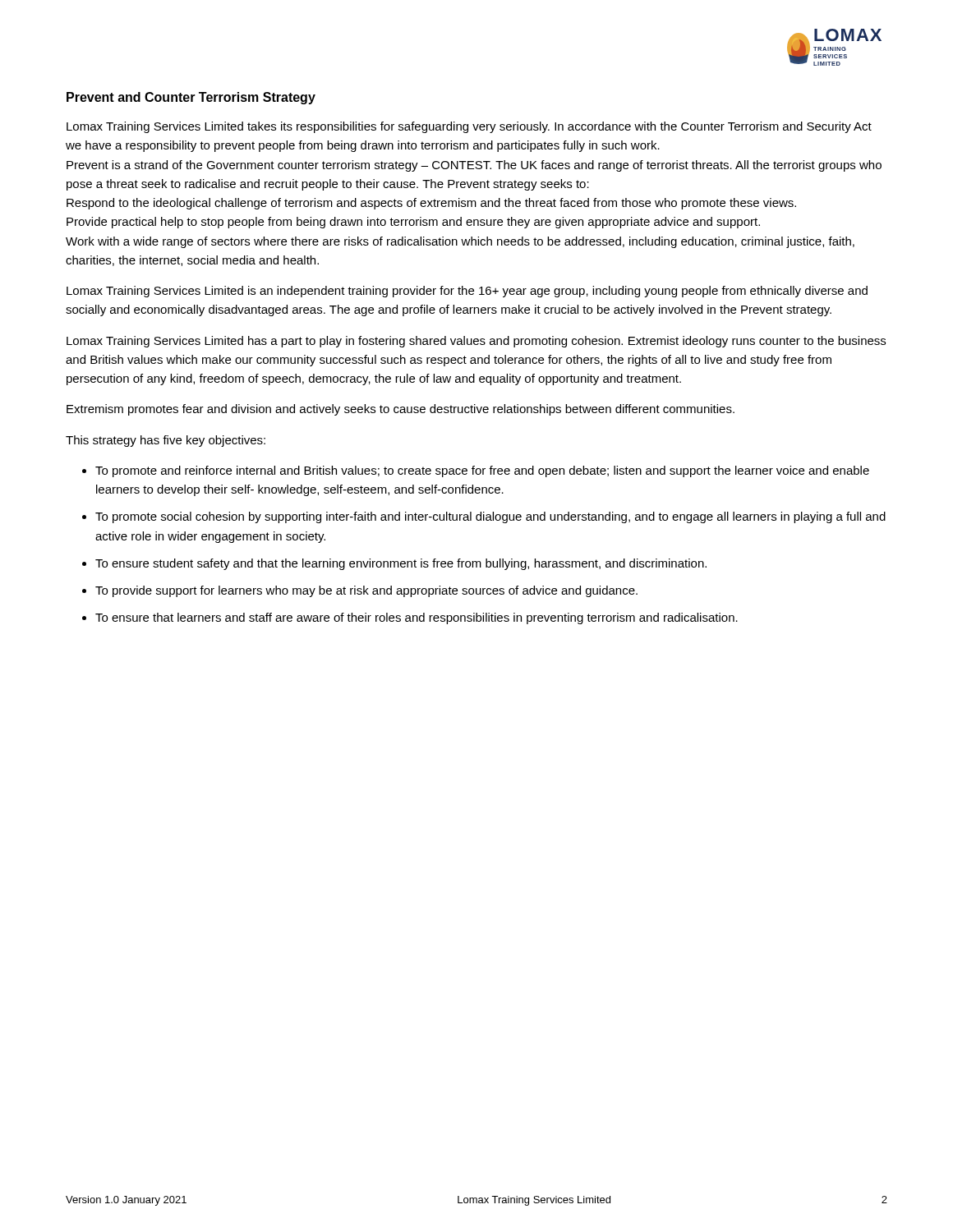Find the list item with the text "To ensure student safety"
This screenshot has width=953, height=1232.
click(401, 563)
